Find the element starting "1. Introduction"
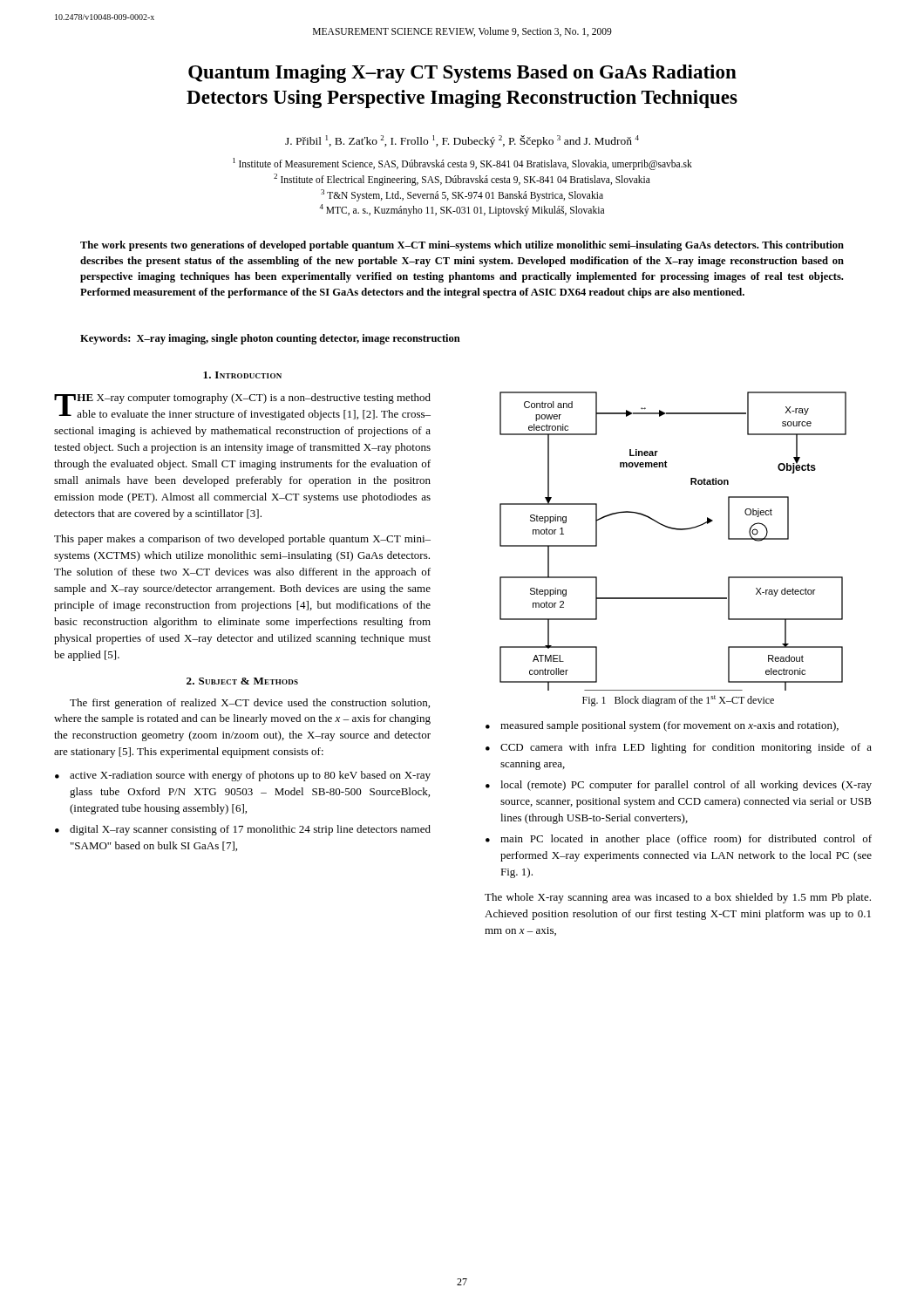Image resolution: width=924 pixels, height=1308 pixels. tap(242, 374)
